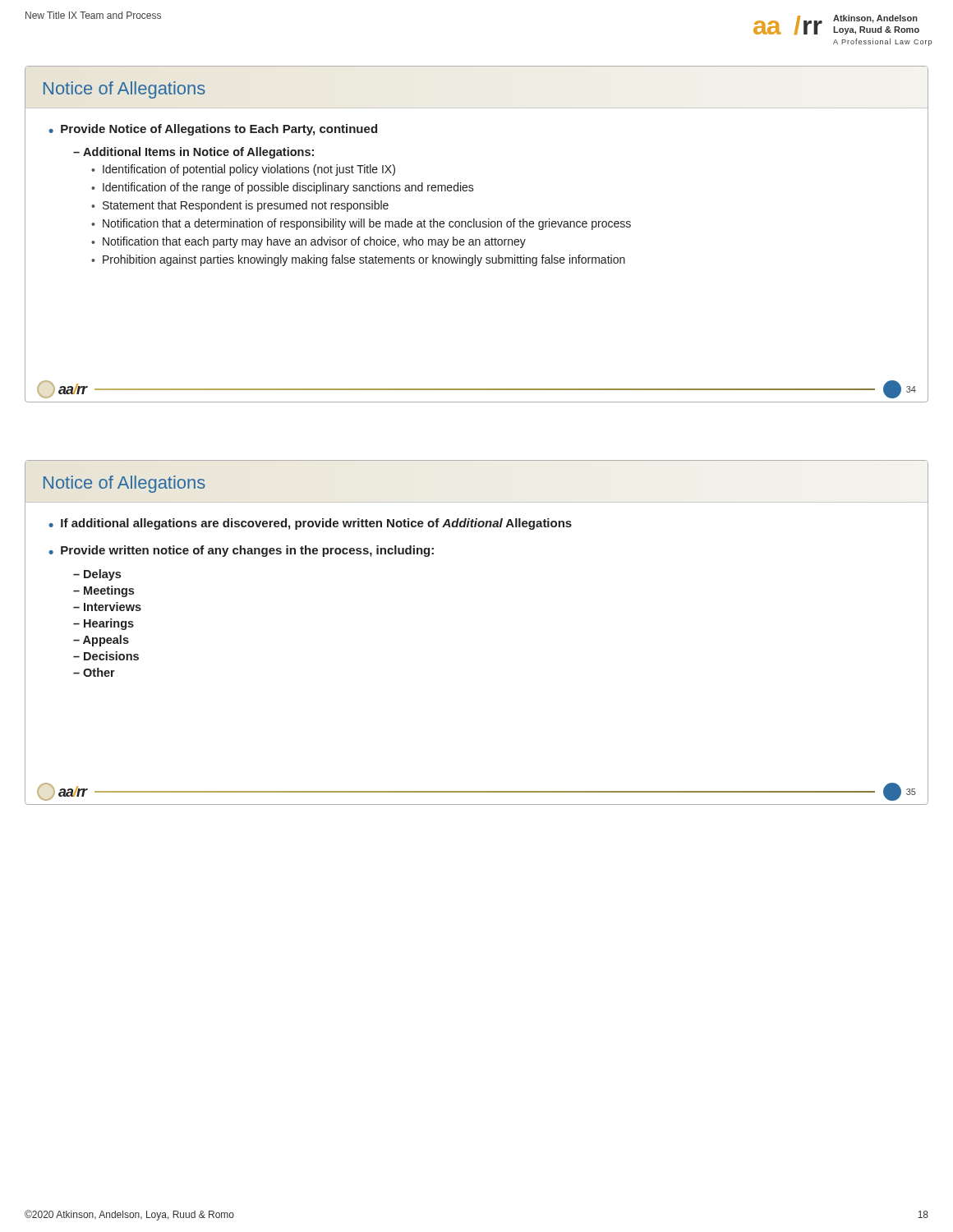Locate the text block starting "– Meetings"

click(x=104, y=591)
